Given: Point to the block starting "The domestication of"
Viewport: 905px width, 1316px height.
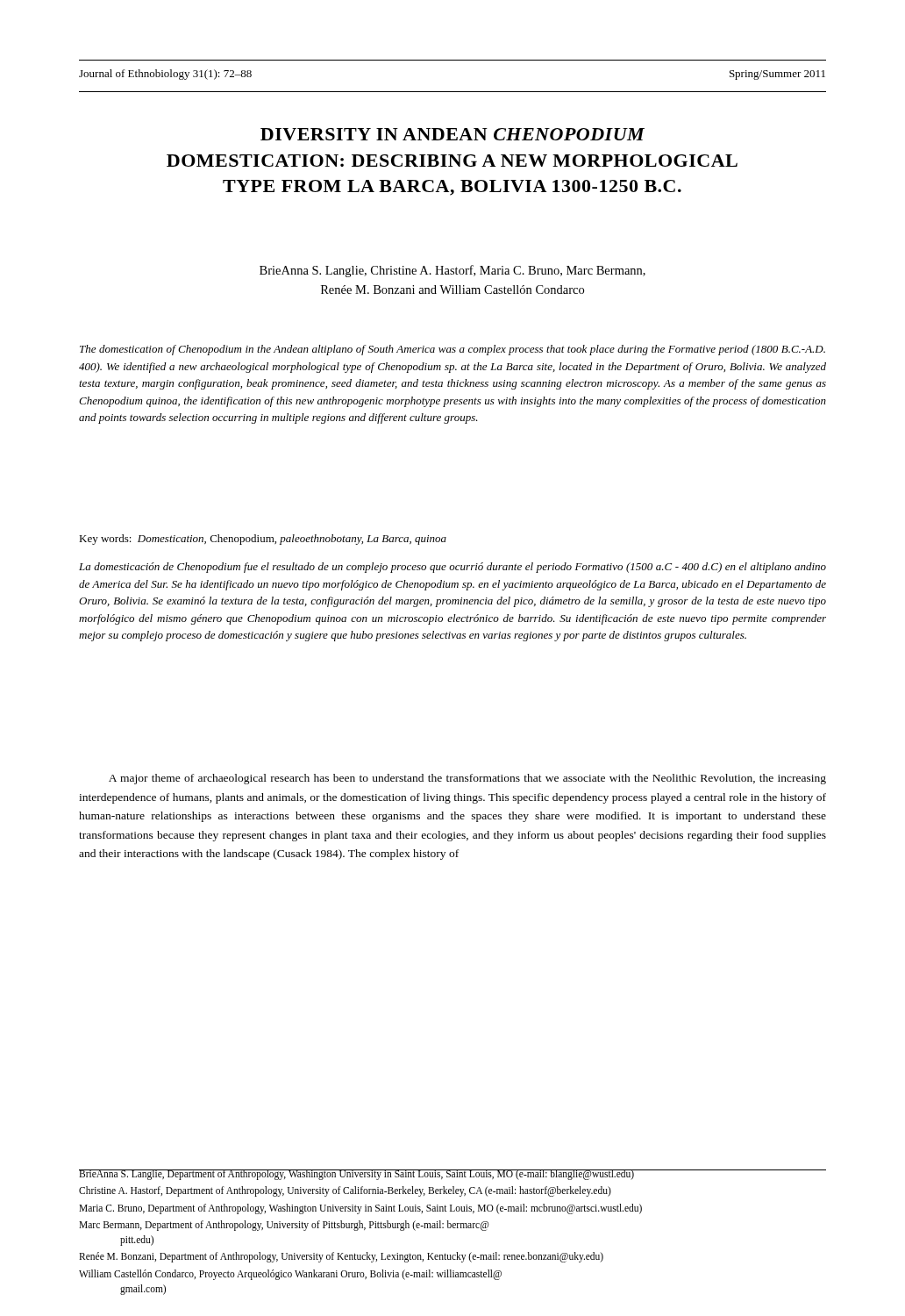Looking at the screenshot, I should tap(452, 383).
